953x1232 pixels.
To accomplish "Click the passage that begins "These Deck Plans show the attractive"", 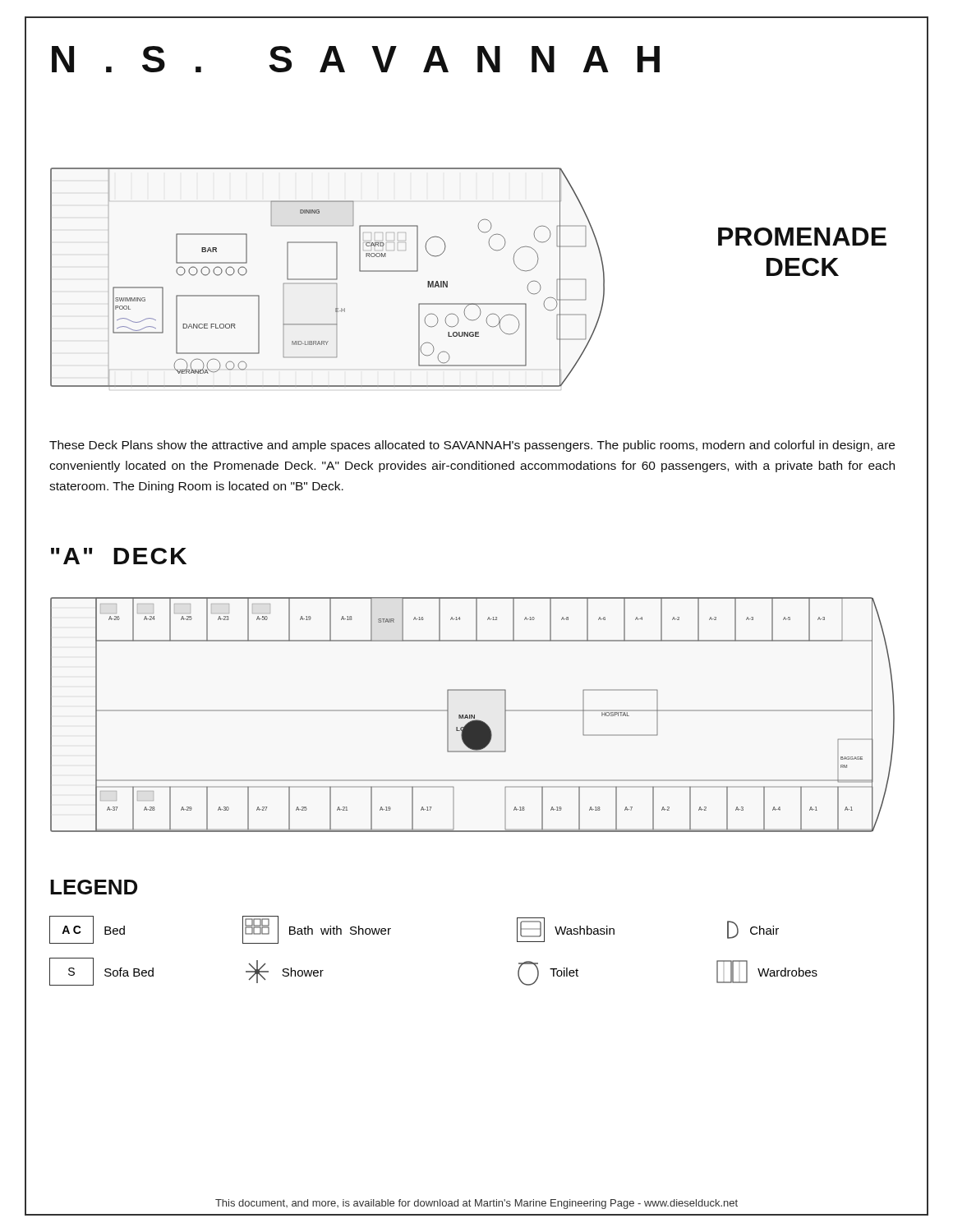I will pyautogui.click(x=472, y=465).
